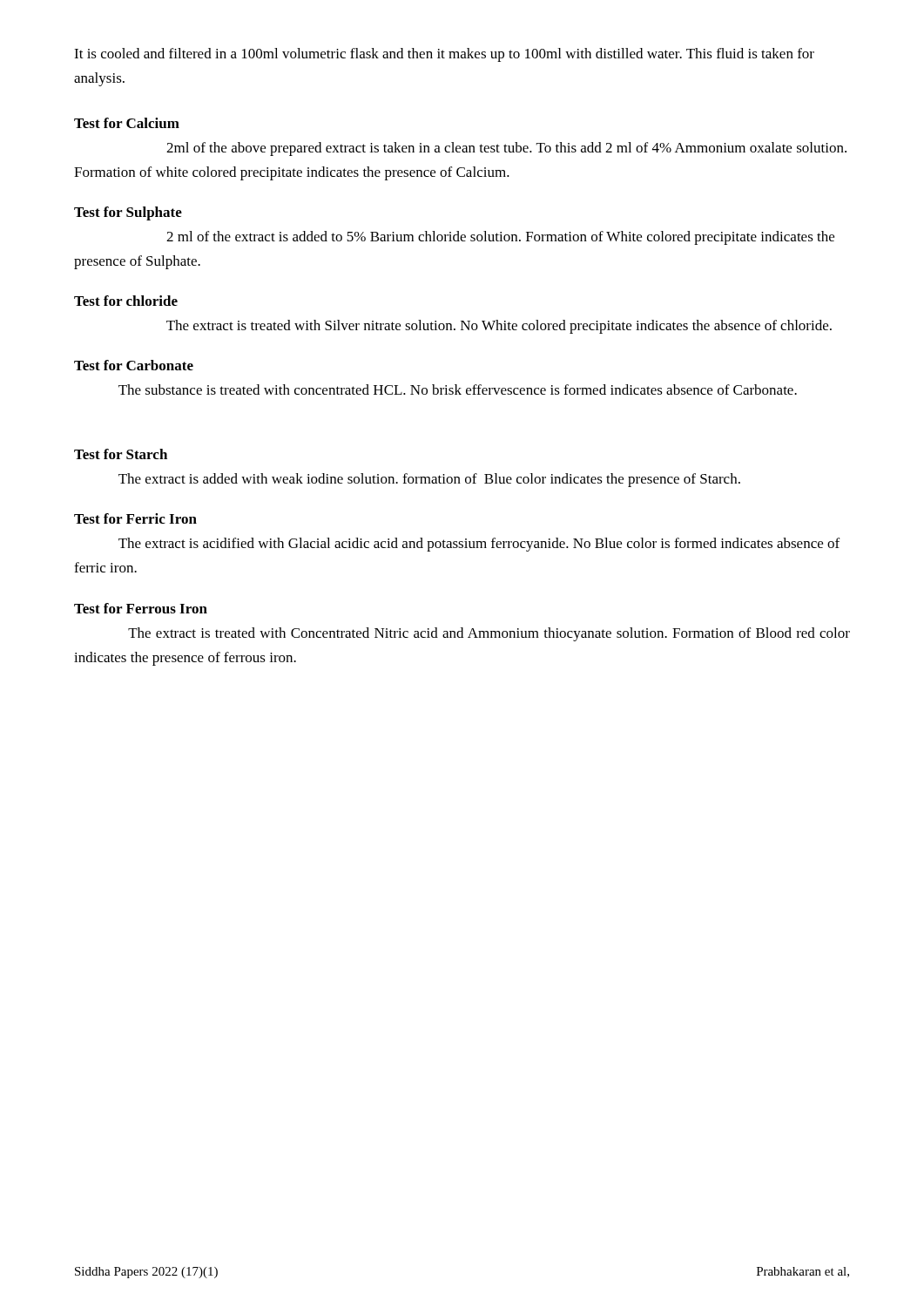
Task: Point to the text starting "Test for Starch"
Action: 121,455
